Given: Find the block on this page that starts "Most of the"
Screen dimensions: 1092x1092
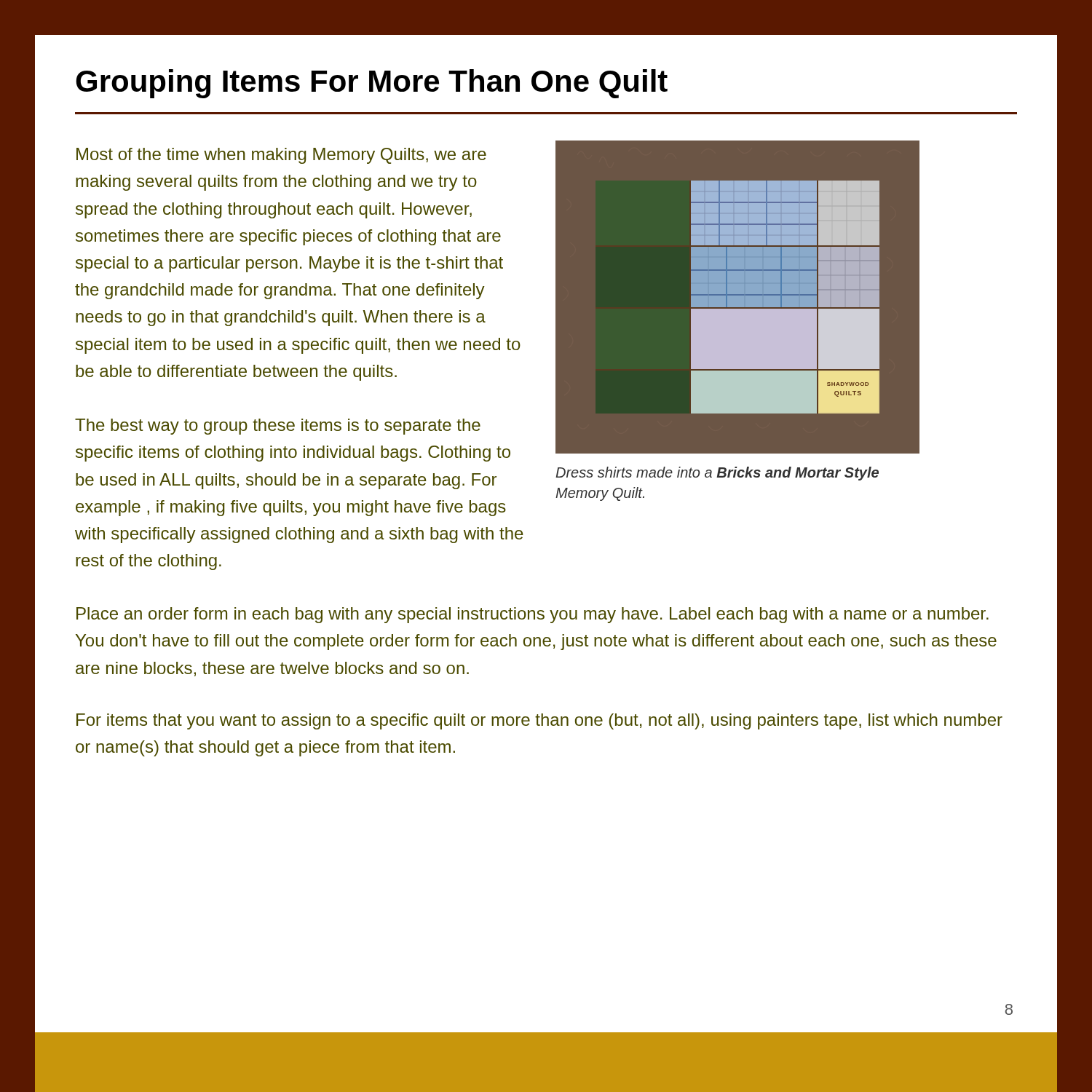Looking at the screenshot, I should 299,357.
